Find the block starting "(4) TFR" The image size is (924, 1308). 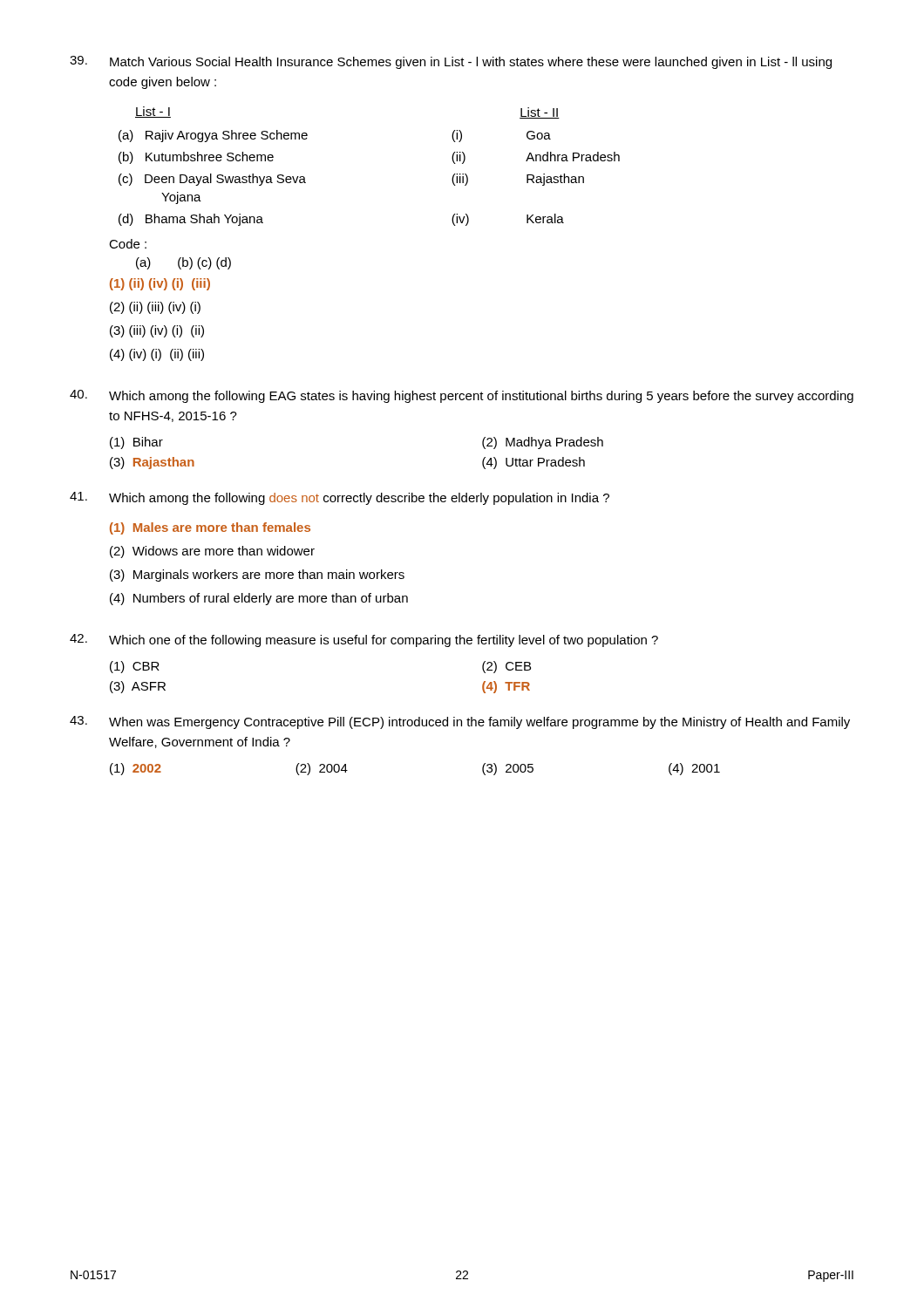(506, 686)
